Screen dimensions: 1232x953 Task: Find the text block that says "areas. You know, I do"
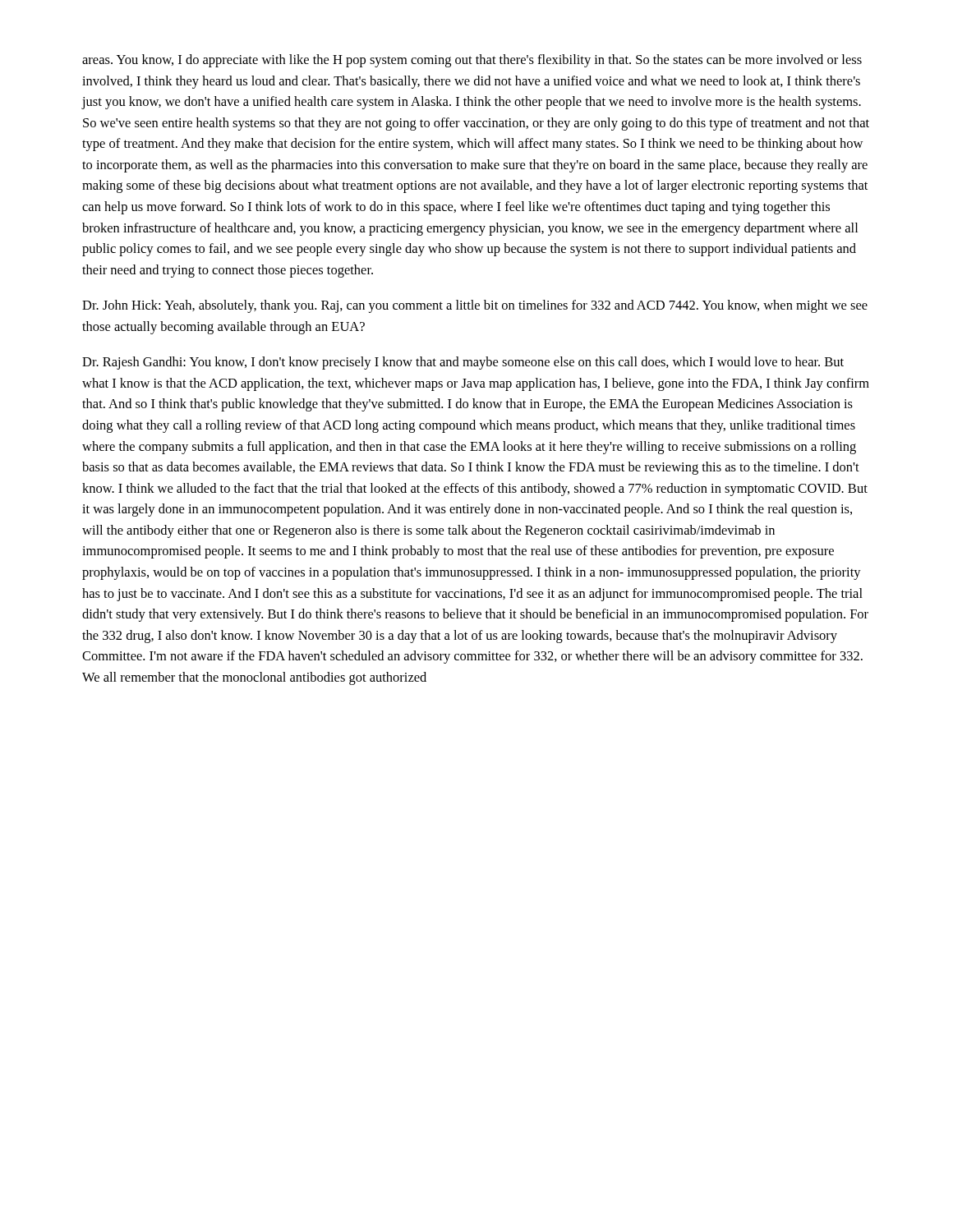476,165
